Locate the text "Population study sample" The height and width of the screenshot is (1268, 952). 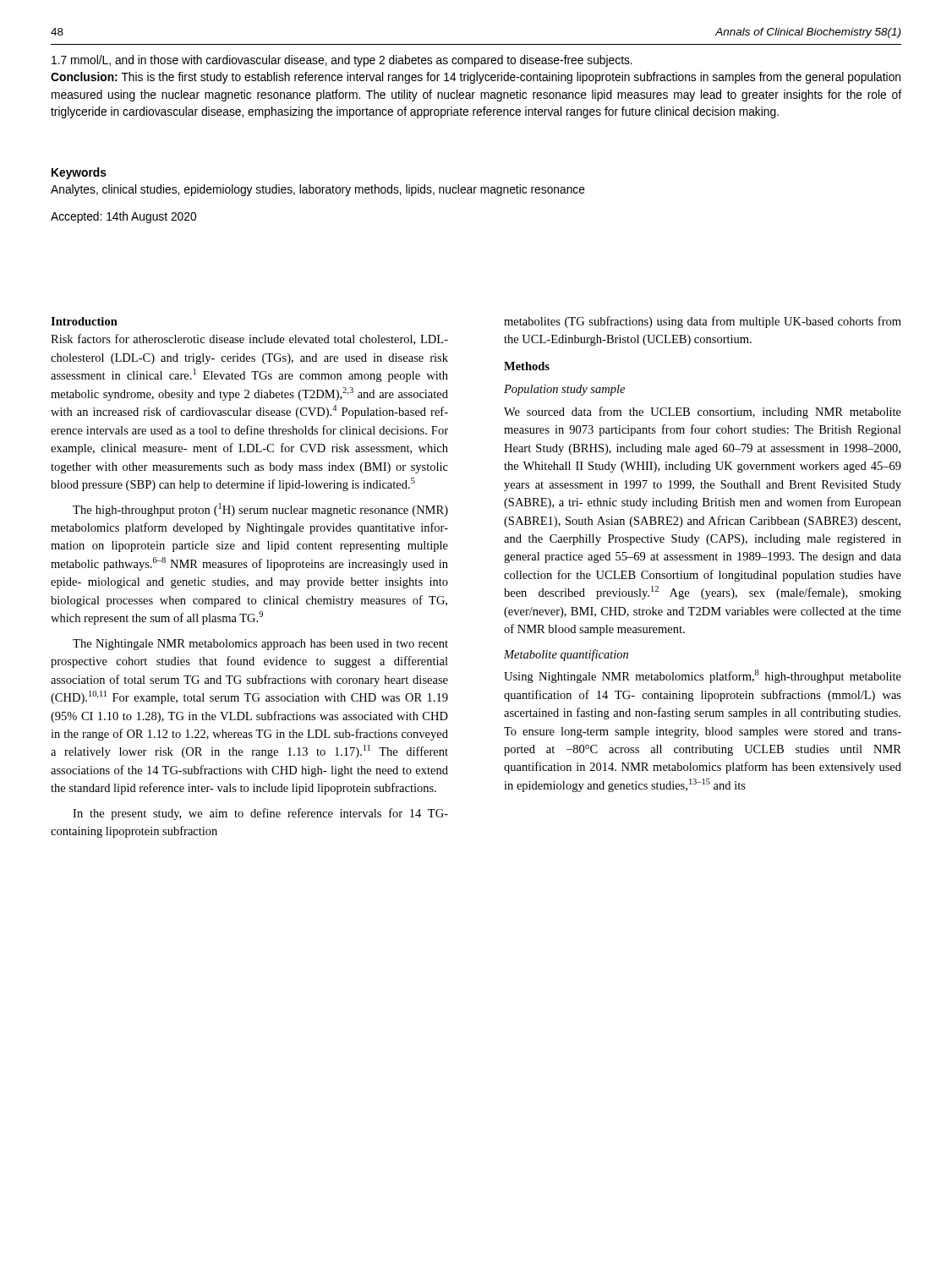[x=564, y=390]
